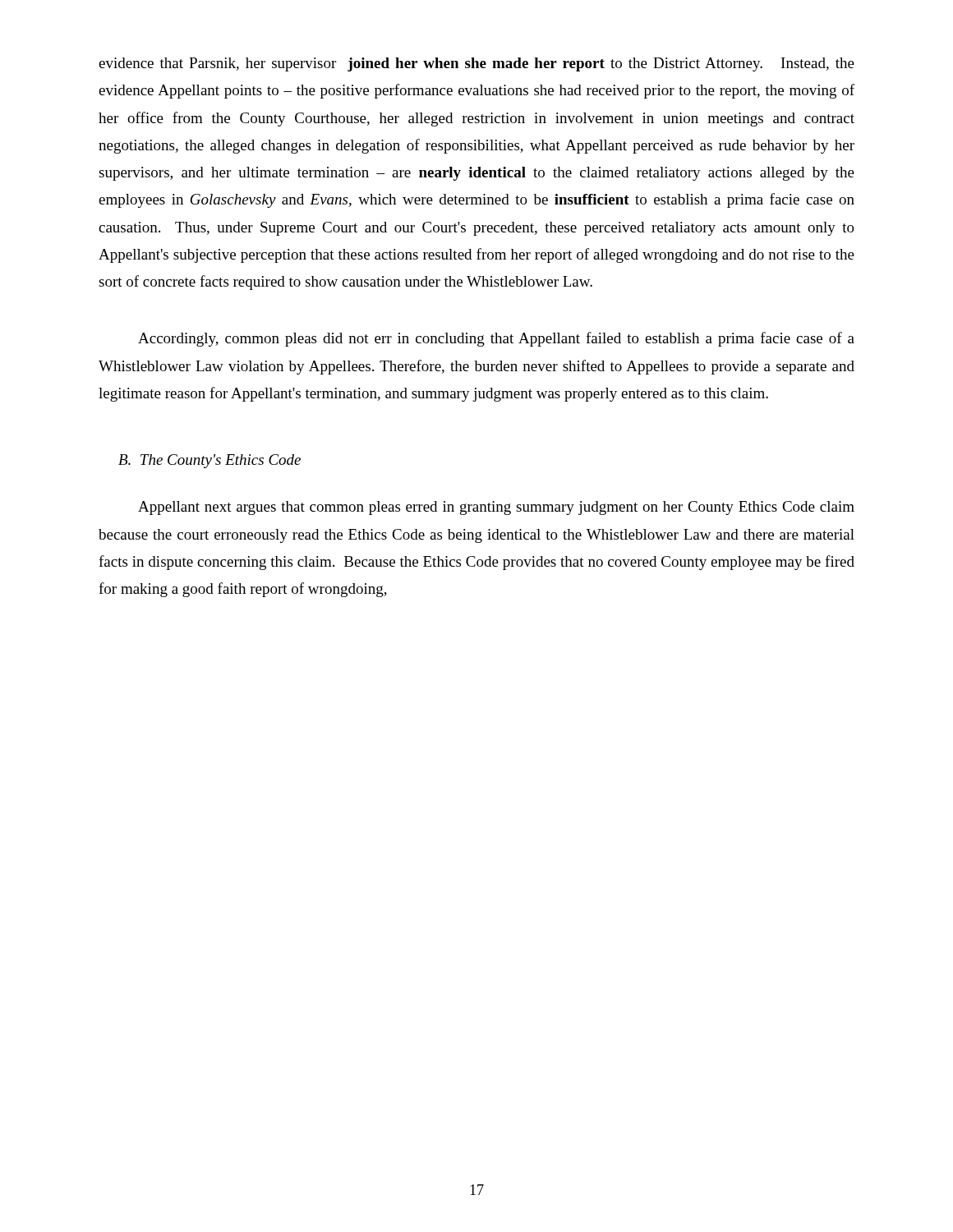The height and width of the screenshot is (1232, 953).
Task: Navigate to the text block starting "Appellant next argues"
Action: pyautogui.click(x=476, y=548)
